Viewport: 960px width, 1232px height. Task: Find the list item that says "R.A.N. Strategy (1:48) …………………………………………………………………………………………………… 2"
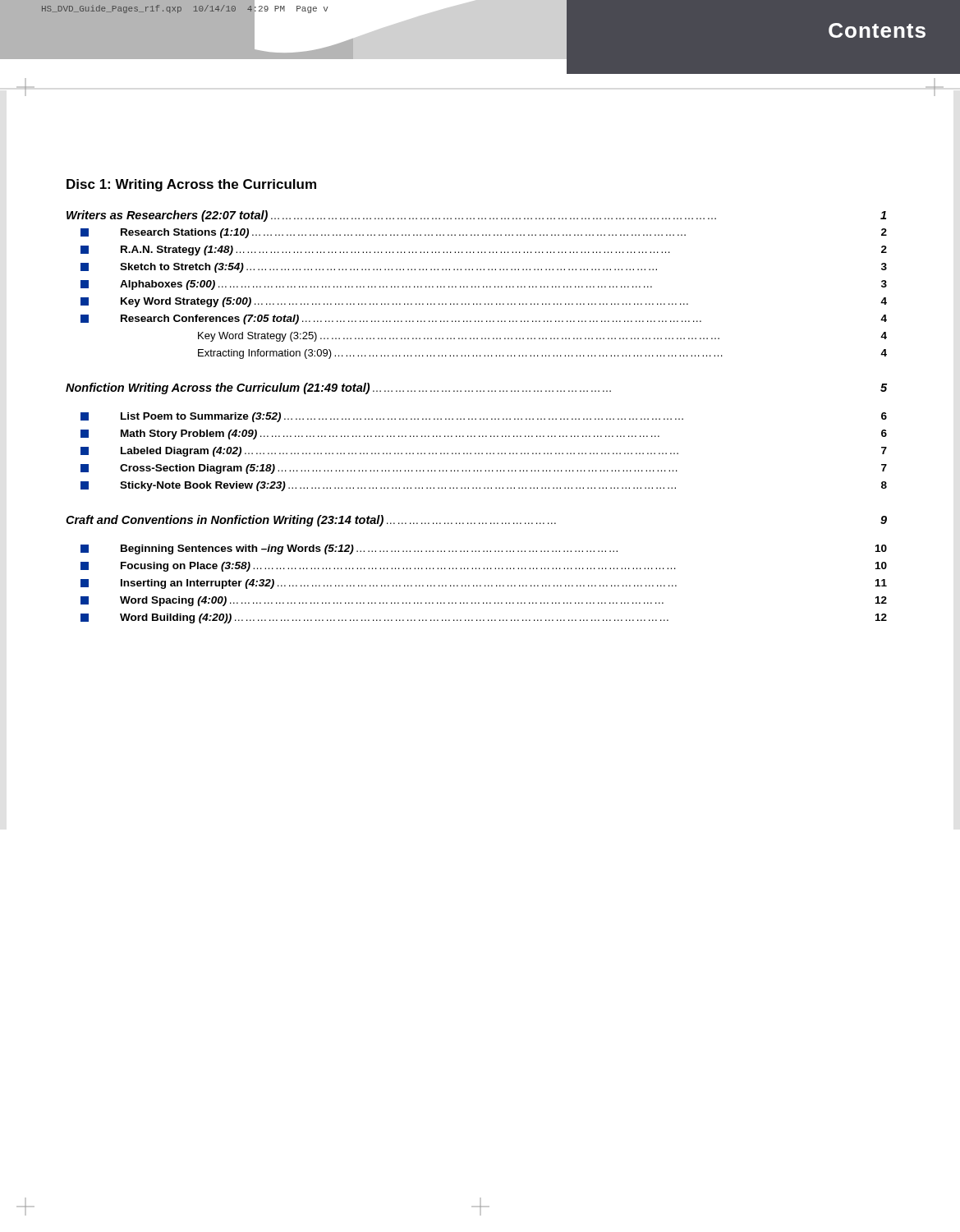[484, 250]
